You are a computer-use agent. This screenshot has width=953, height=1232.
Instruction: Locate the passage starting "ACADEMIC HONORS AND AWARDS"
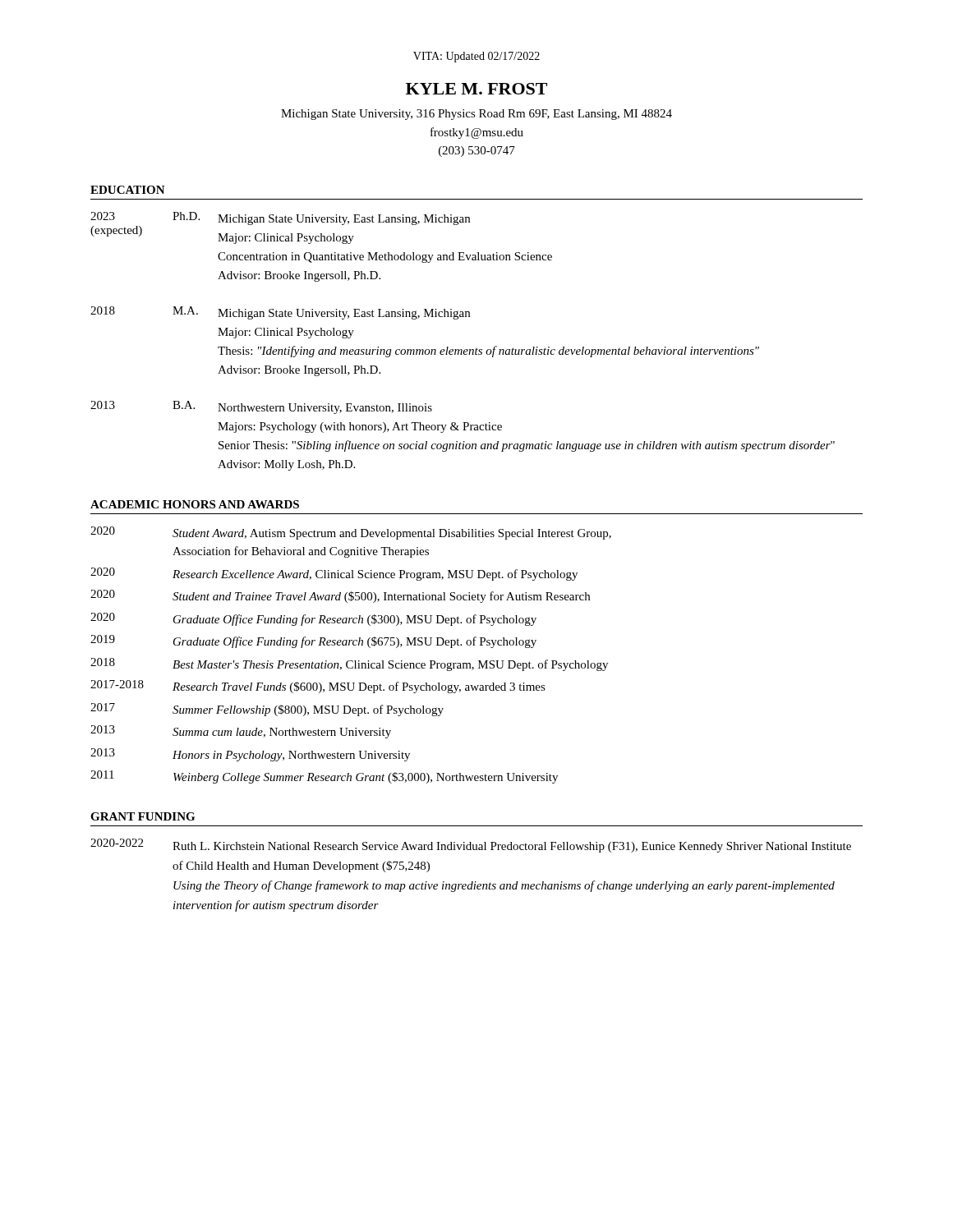coord(195,504)
